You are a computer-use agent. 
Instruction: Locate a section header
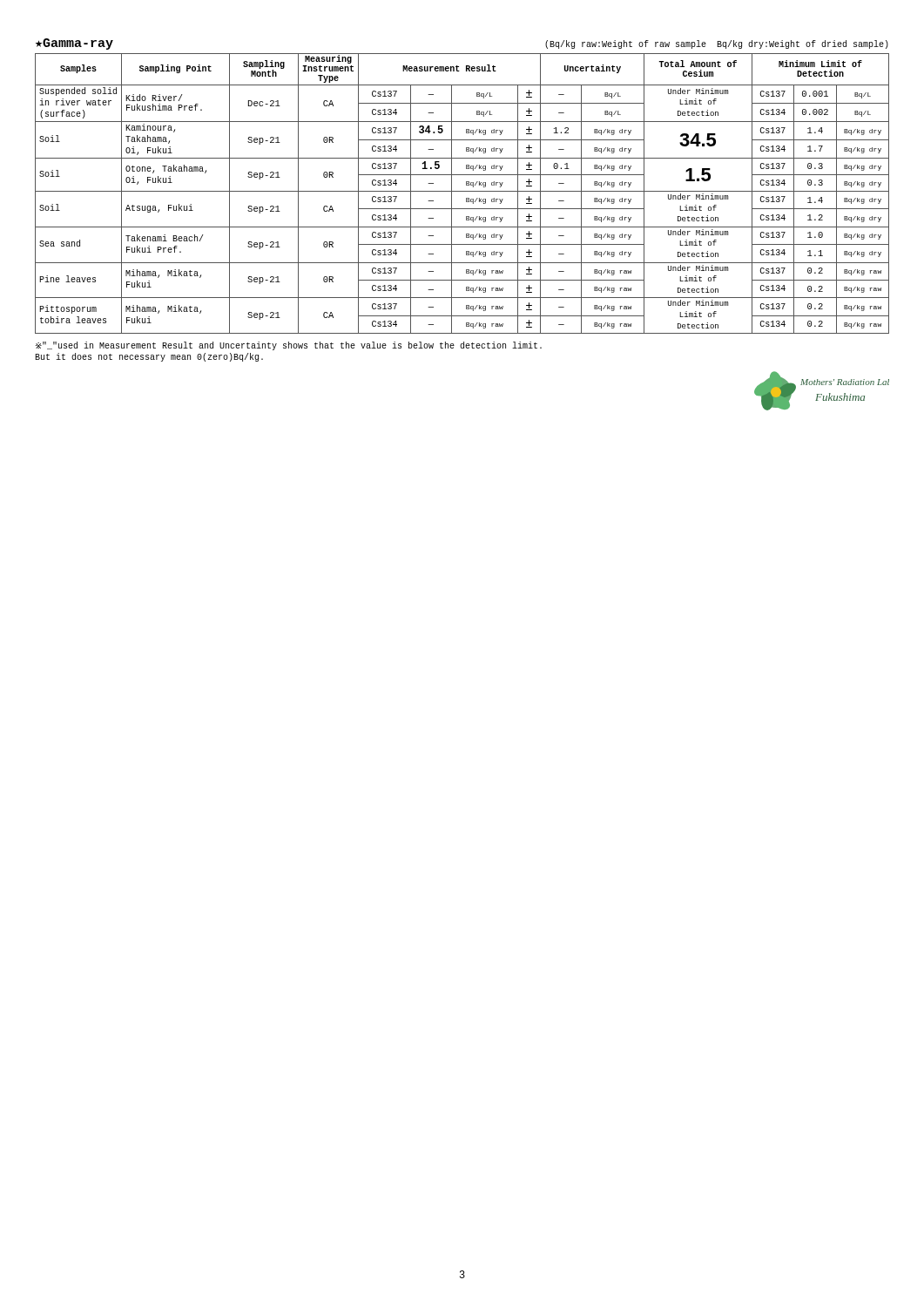(74, 44)
